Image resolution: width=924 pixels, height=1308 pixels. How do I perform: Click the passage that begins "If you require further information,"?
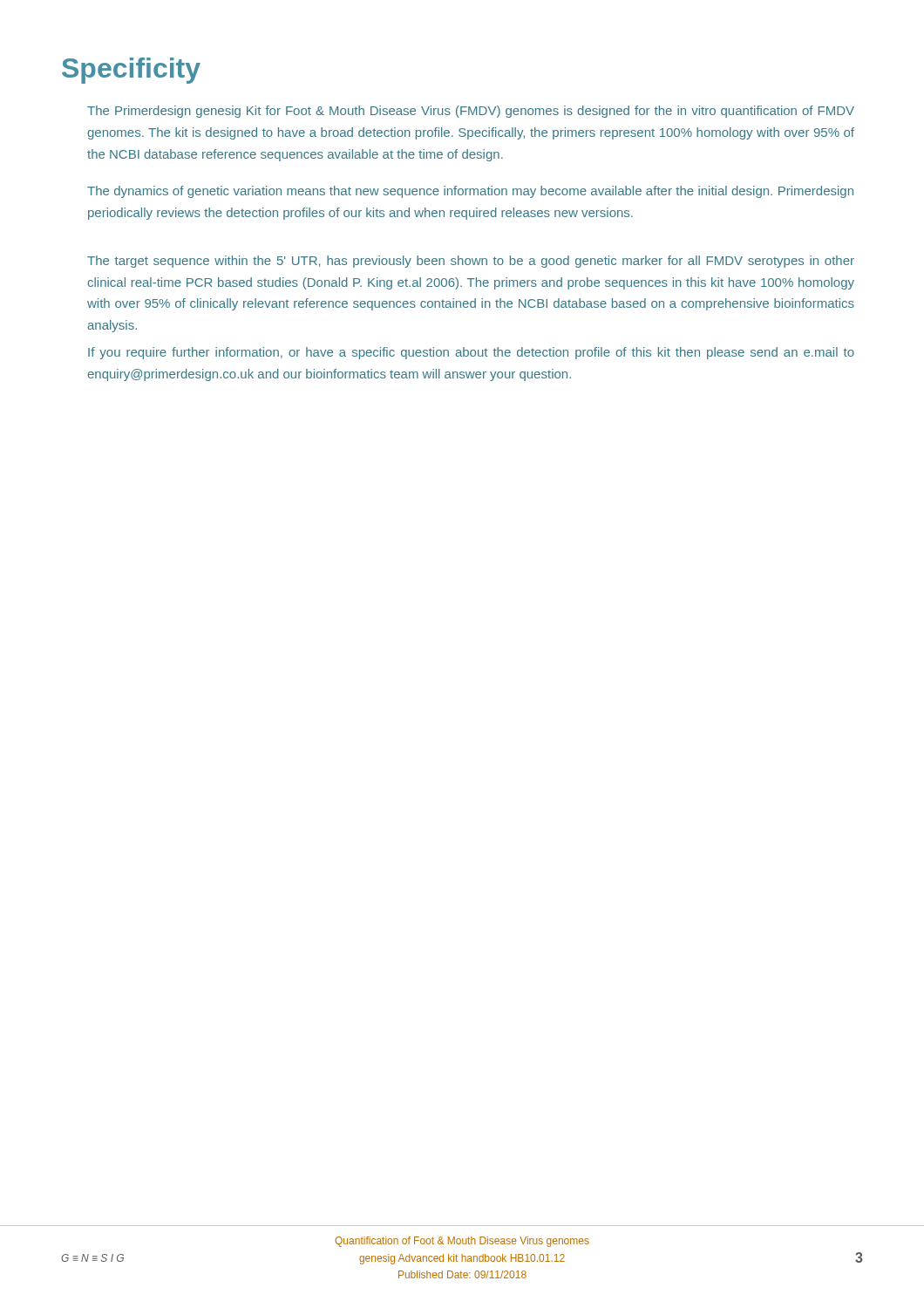[471, 362]
